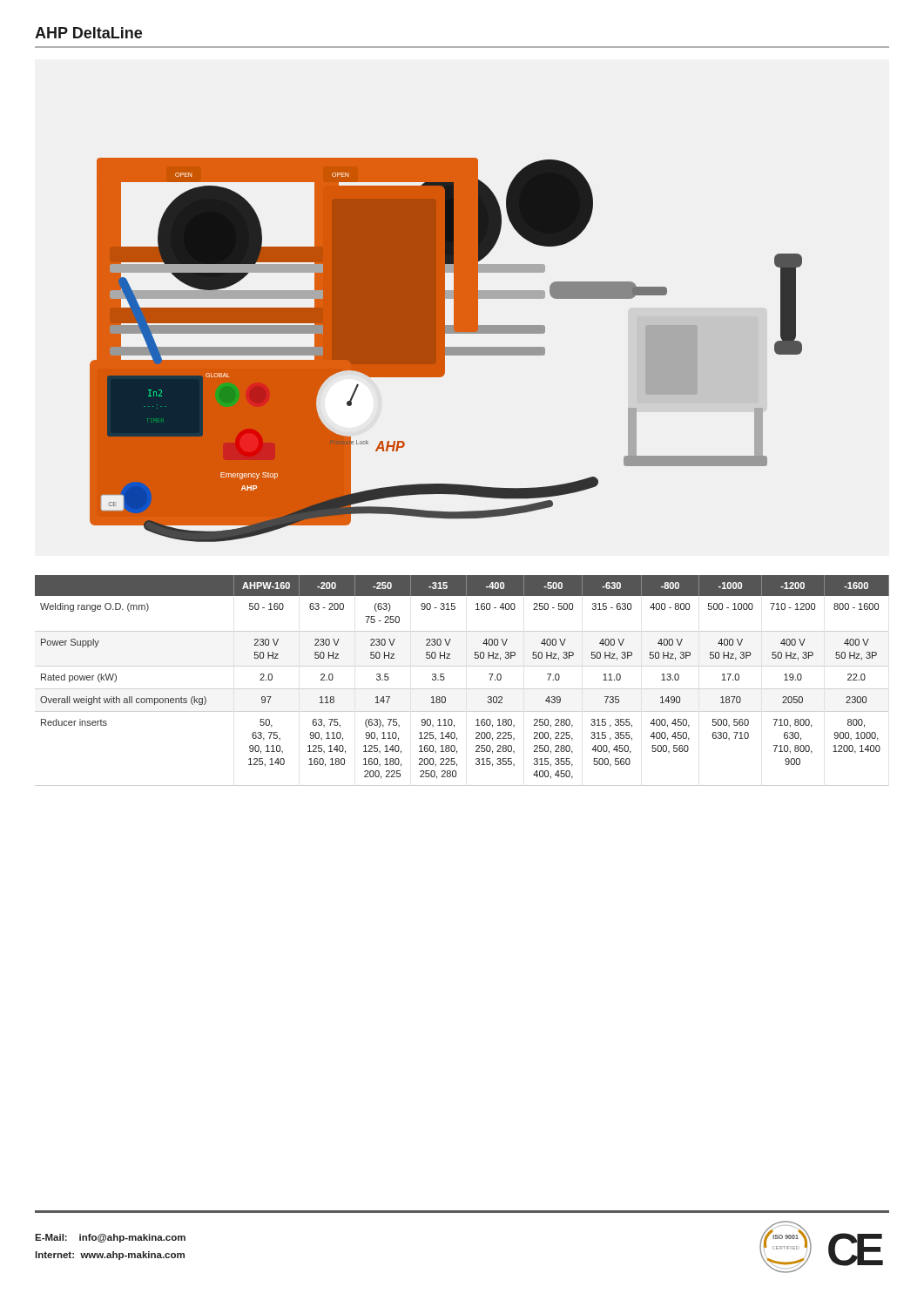Select the title
The image size is (924, 1307).
pyautogui.click(x=89, y=33)
